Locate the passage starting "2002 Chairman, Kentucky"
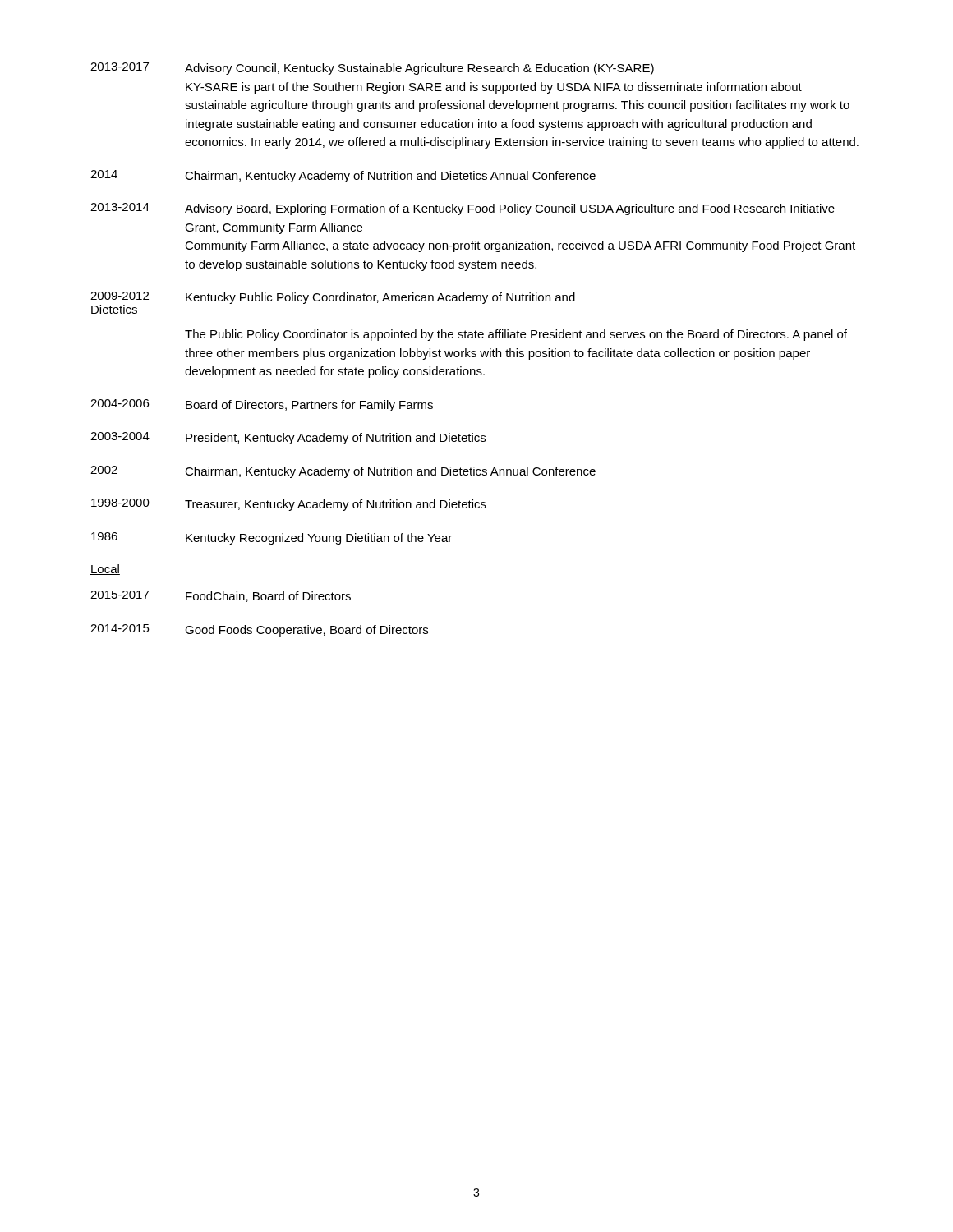This screenshot has height=1232, width=953. click(476, 471)
